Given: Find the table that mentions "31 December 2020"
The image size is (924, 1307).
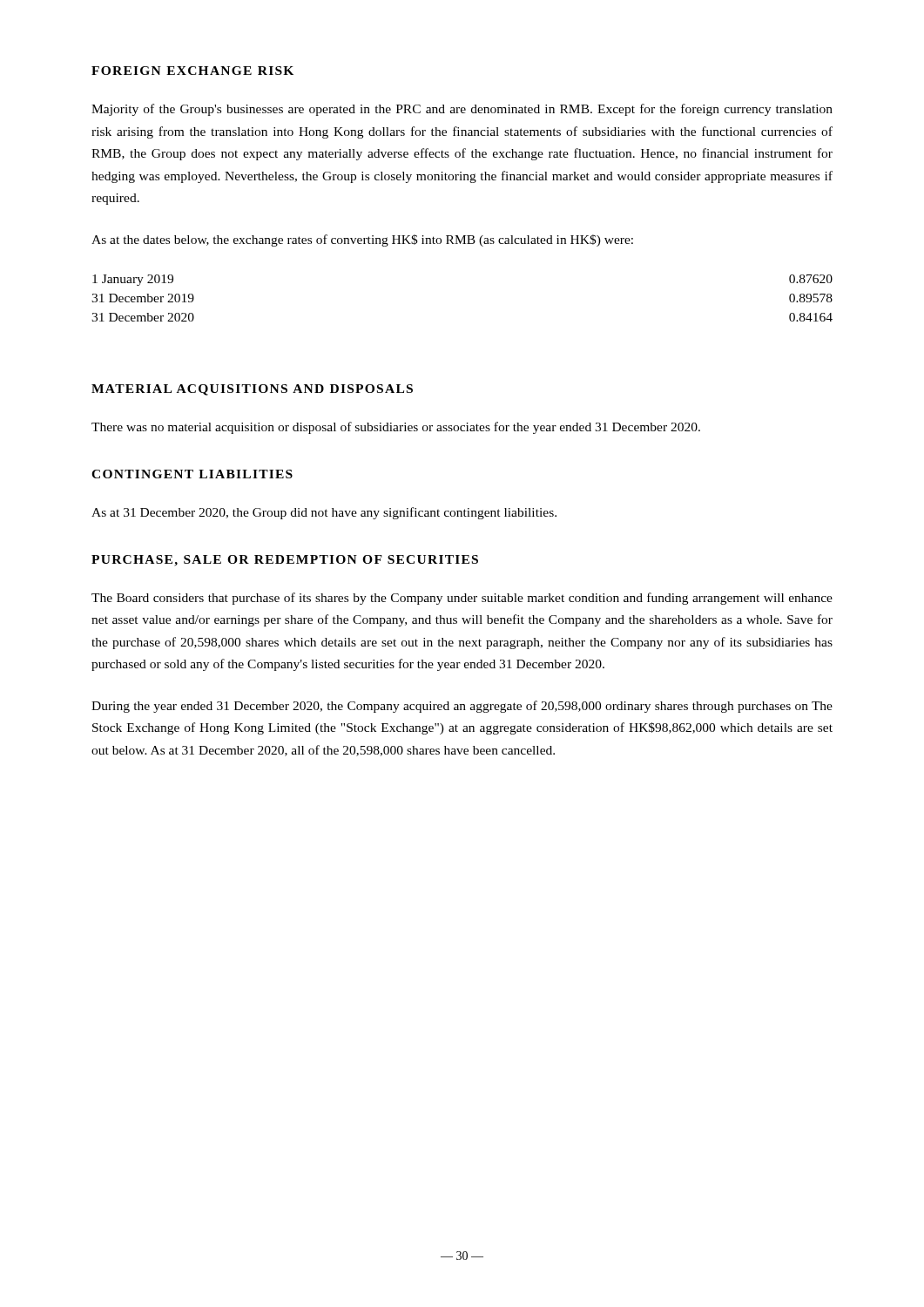Looking at the screenshot, I should [462, 298].
